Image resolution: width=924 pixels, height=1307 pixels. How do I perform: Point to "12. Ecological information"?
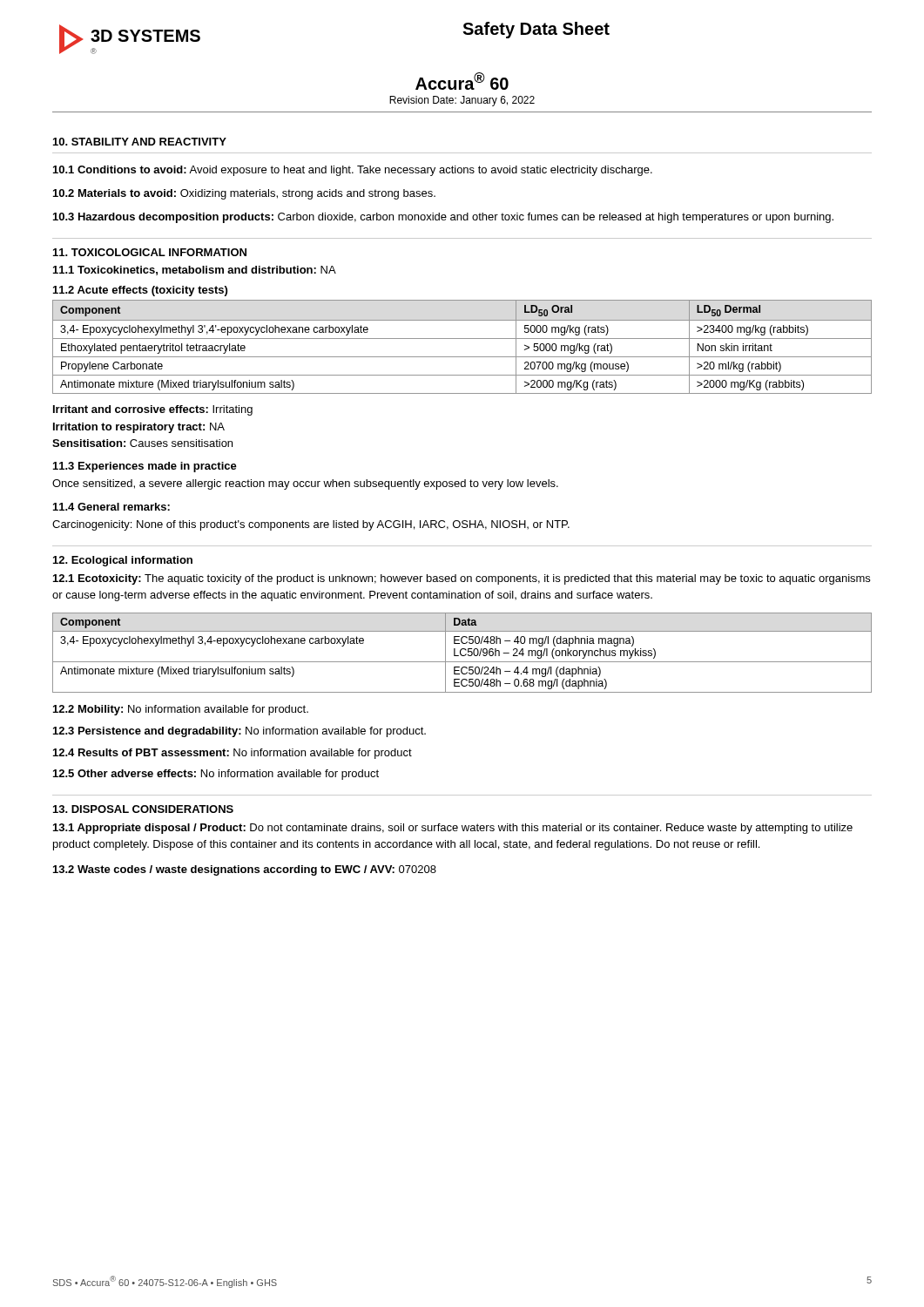pyautogui.click(x=123, y=560)
